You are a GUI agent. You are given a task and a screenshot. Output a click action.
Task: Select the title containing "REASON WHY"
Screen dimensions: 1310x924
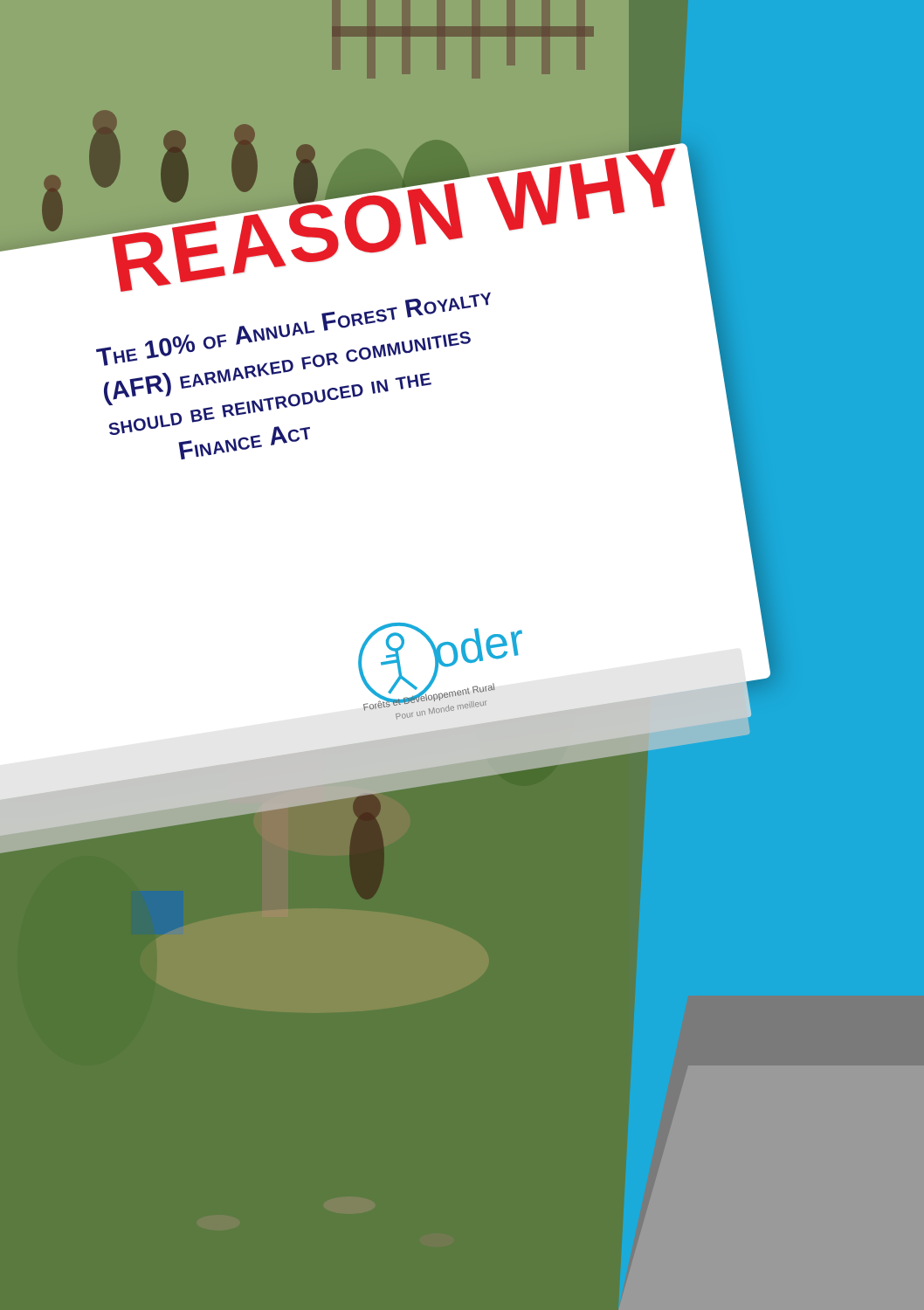pyautogui.click(x=397, y=220)
